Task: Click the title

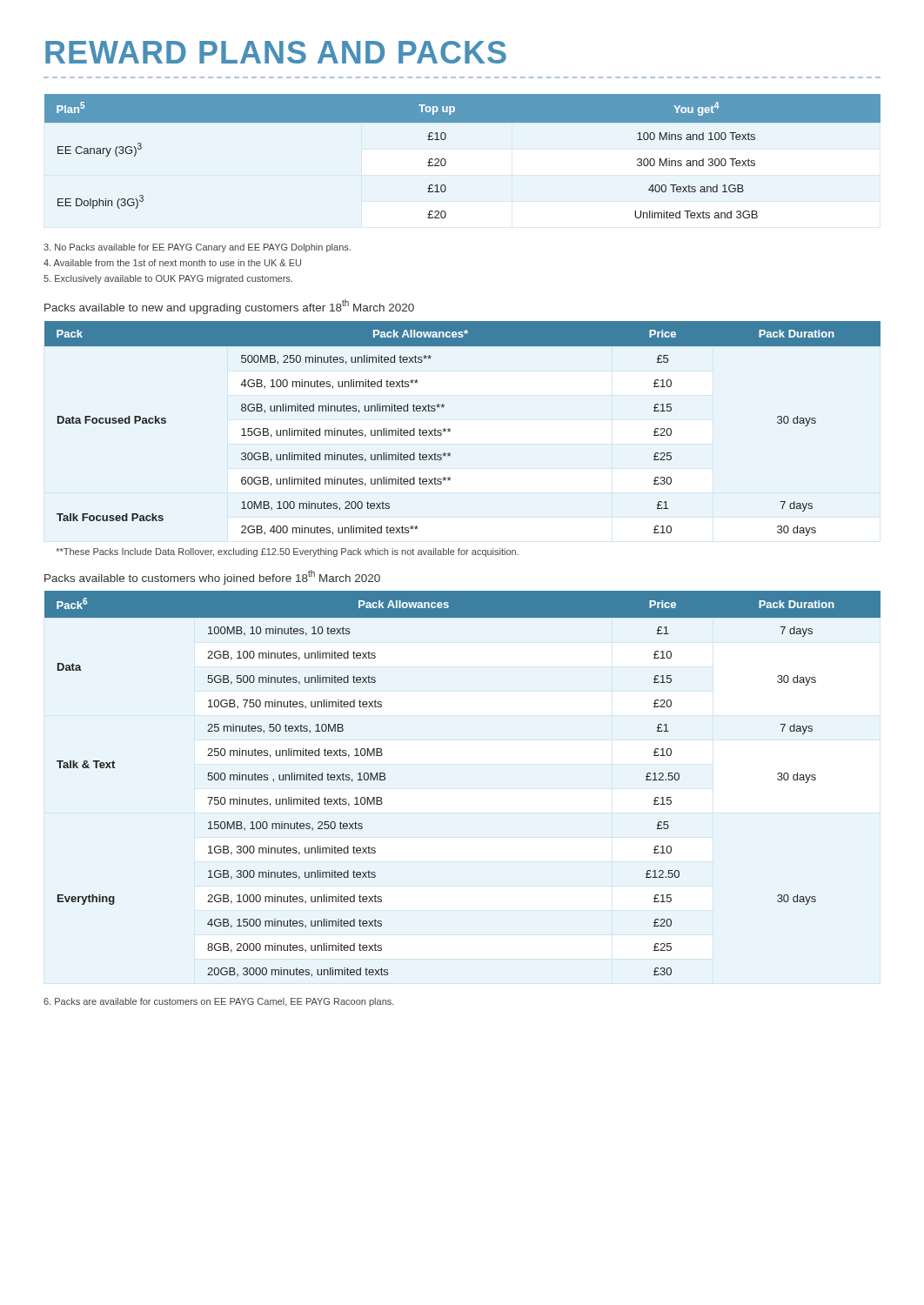Action: point(462,57)
